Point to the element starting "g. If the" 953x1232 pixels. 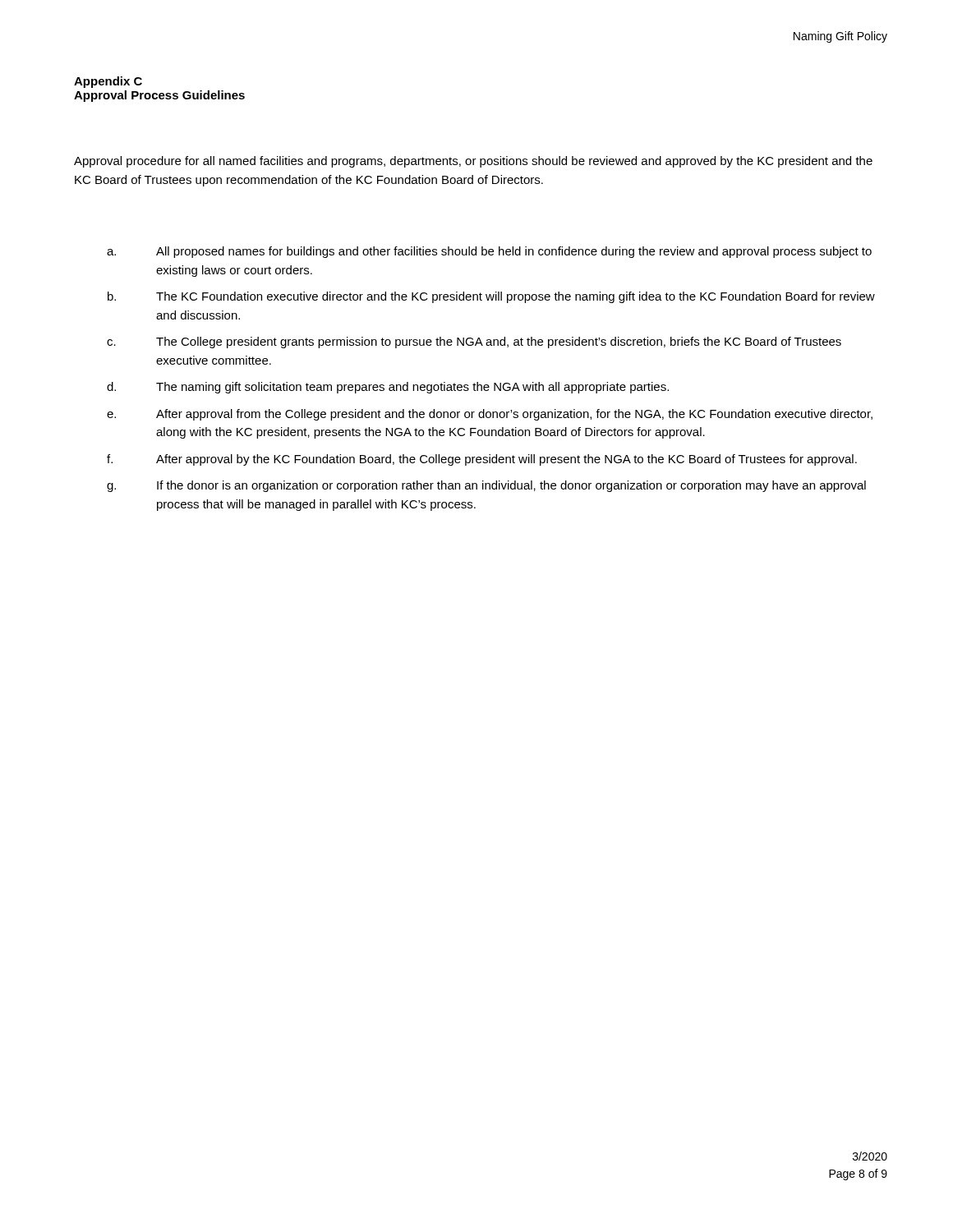click(x=476, y=495)
